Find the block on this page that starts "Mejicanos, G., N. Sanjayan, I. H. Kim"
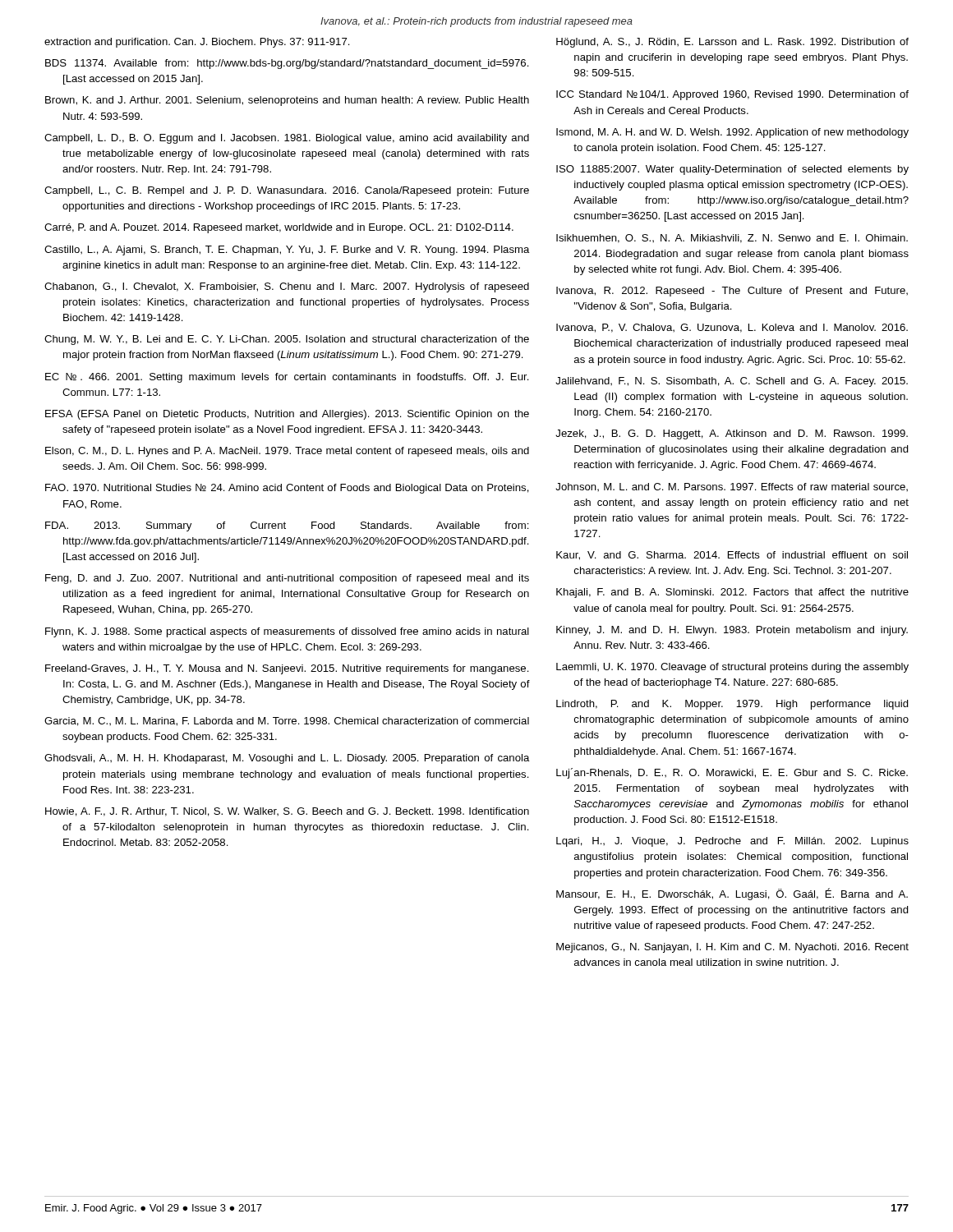953x1232 pixels. [x=732, y=955]
